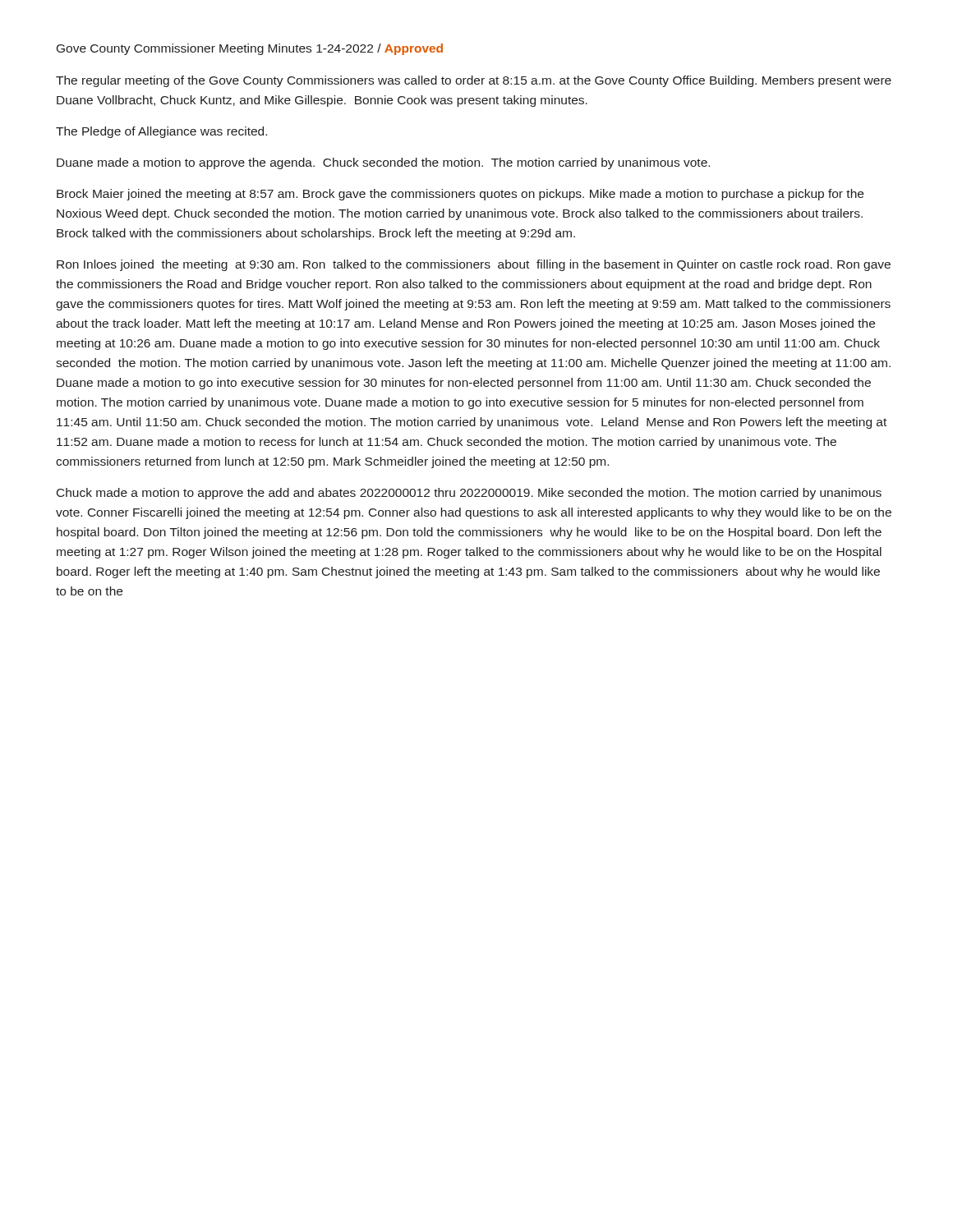
Task: Click the passage that begins "Duane made a motion to approve"
Action: tap(383, 162)
